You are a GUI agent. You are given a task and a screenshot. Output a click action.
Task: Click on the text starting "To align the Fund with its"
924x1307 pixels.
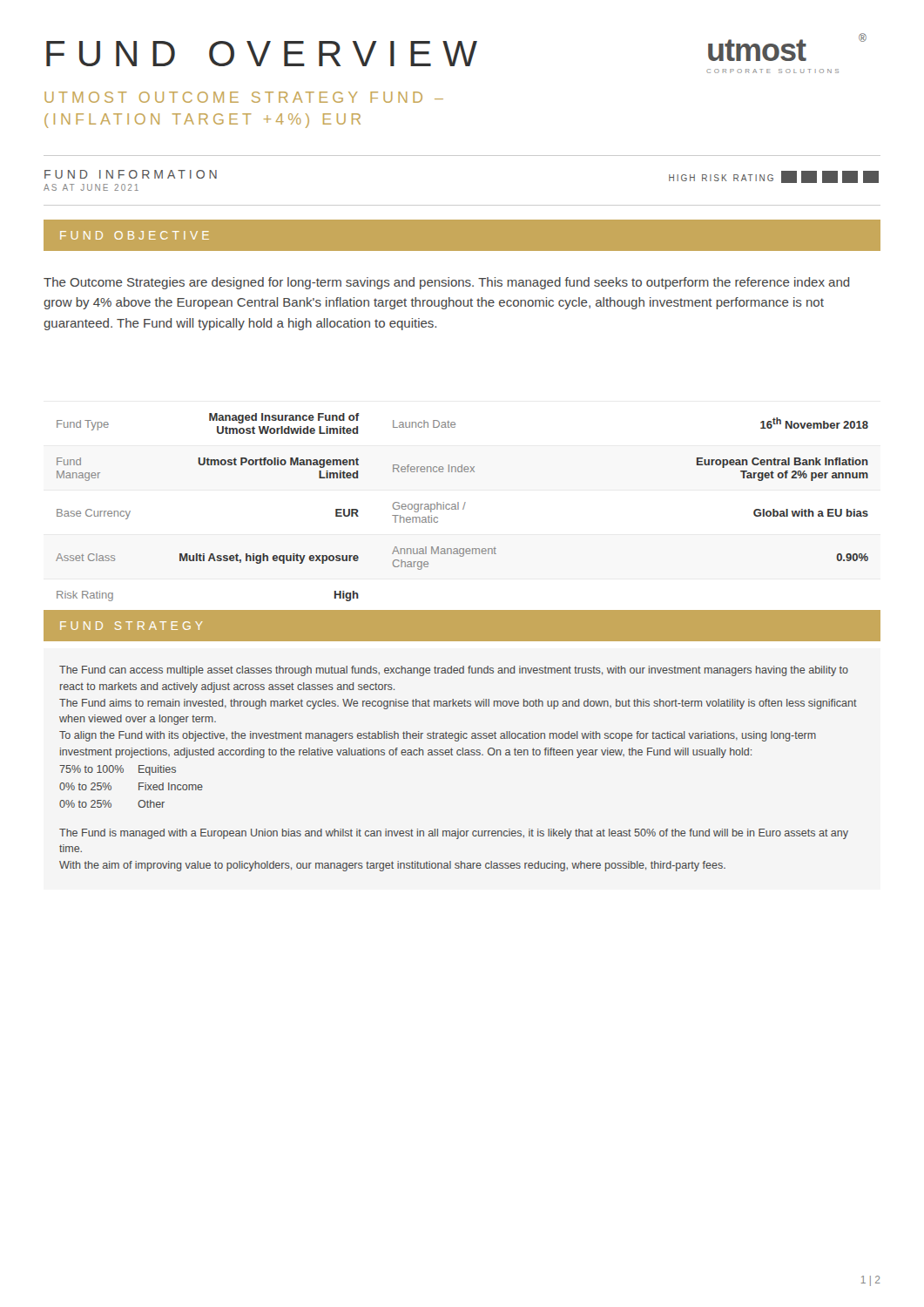click(462, 744)
